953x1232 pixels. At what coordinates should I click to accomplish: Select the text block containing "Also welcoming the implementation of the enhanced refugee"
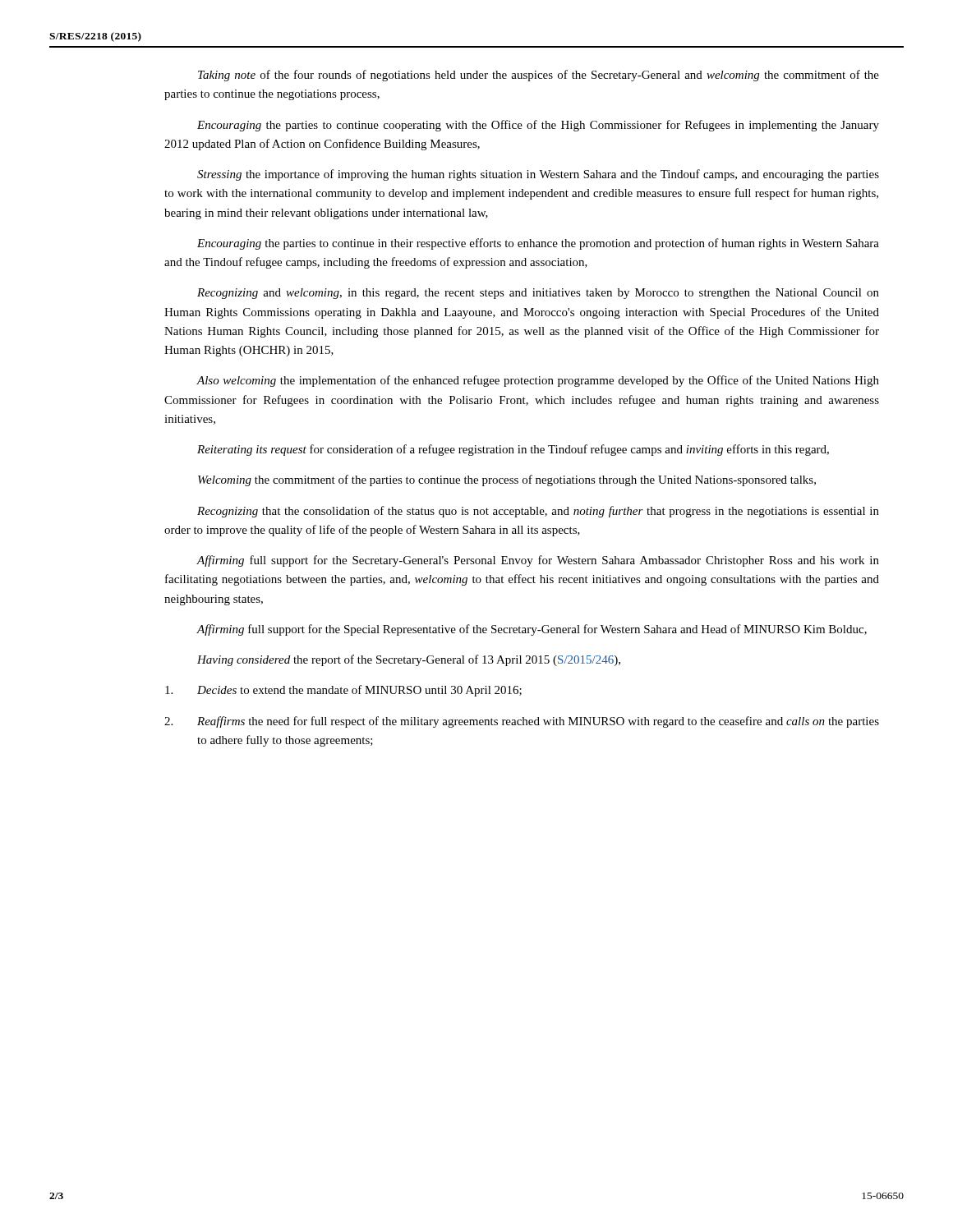(x=522, y=400)
